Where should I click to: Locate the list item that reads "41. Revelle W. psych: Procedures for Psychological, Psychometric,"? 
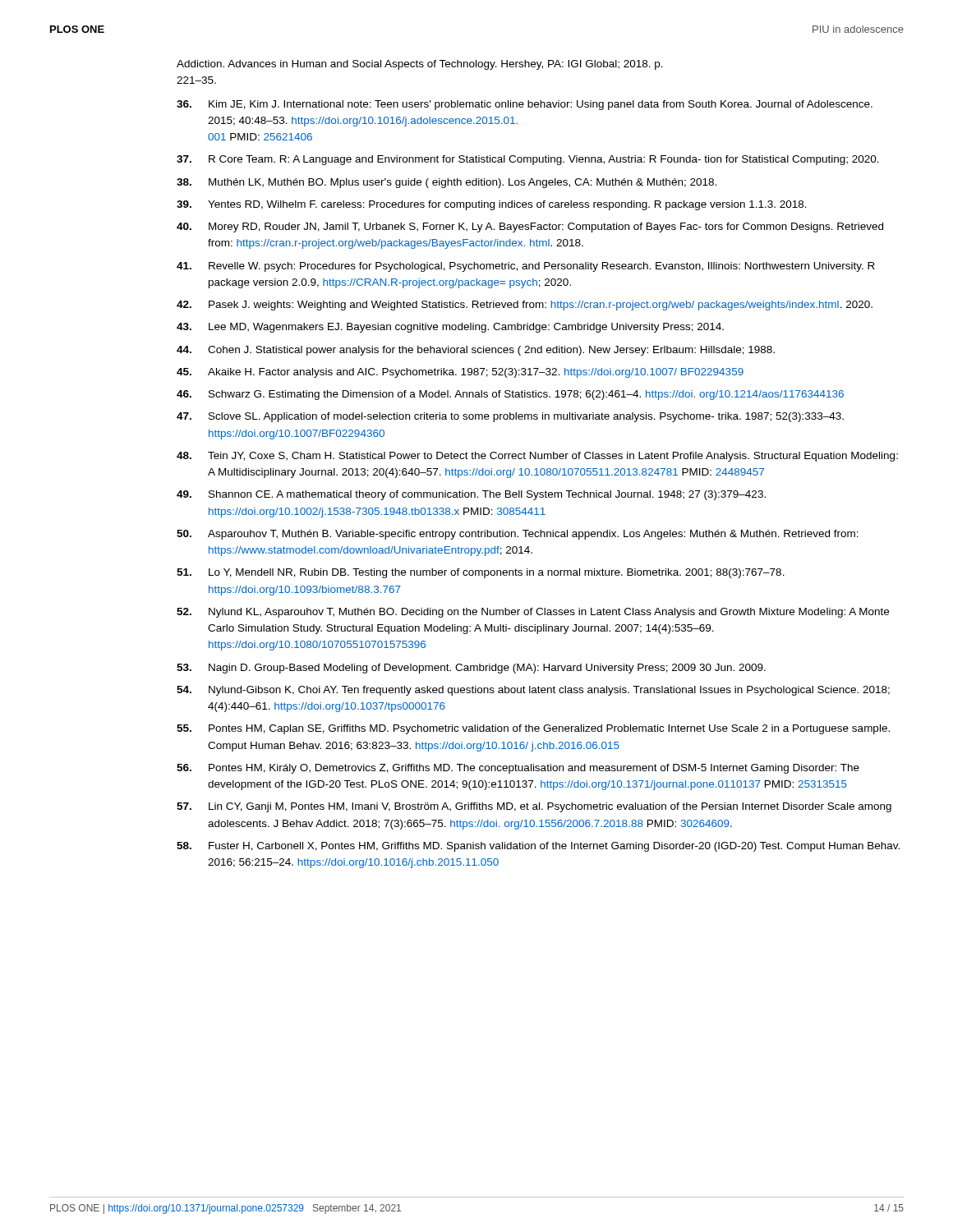coord(540,274)
